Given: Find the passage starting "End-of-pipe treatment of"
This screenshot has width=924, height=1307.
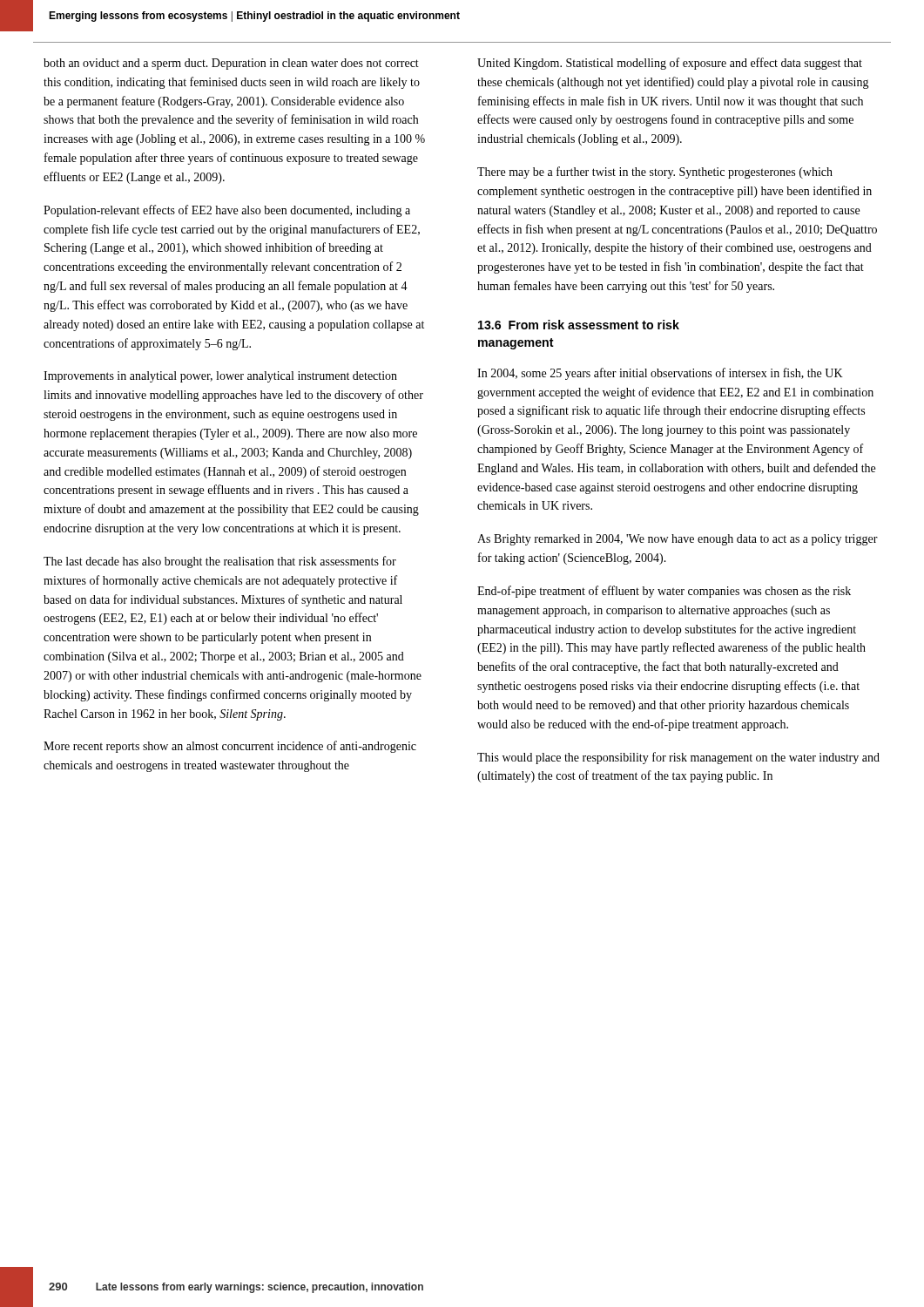Looking at the screenshot, I should (x=671, y=658).
